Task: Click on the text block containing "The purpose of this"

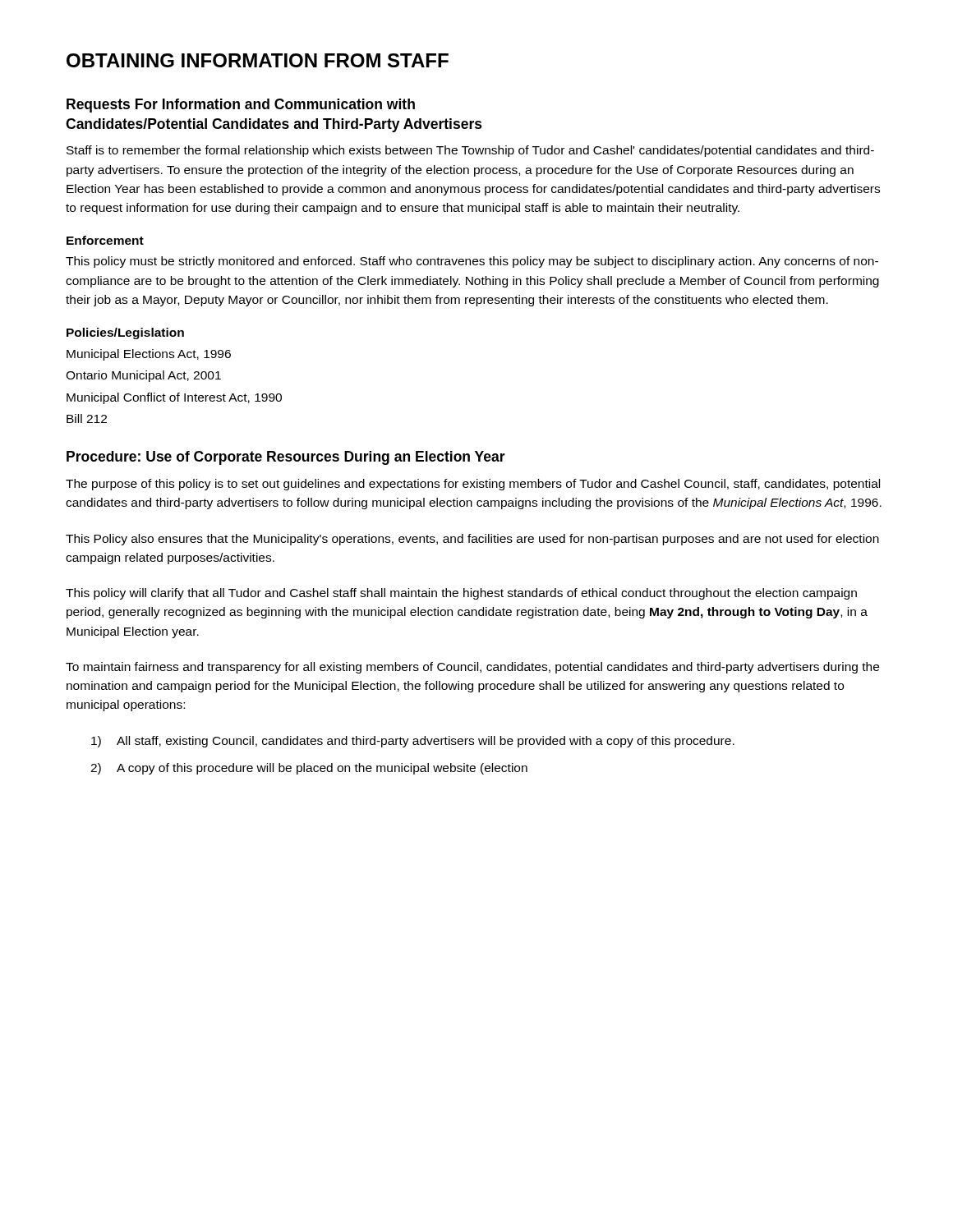Action: tap(476, 493)
